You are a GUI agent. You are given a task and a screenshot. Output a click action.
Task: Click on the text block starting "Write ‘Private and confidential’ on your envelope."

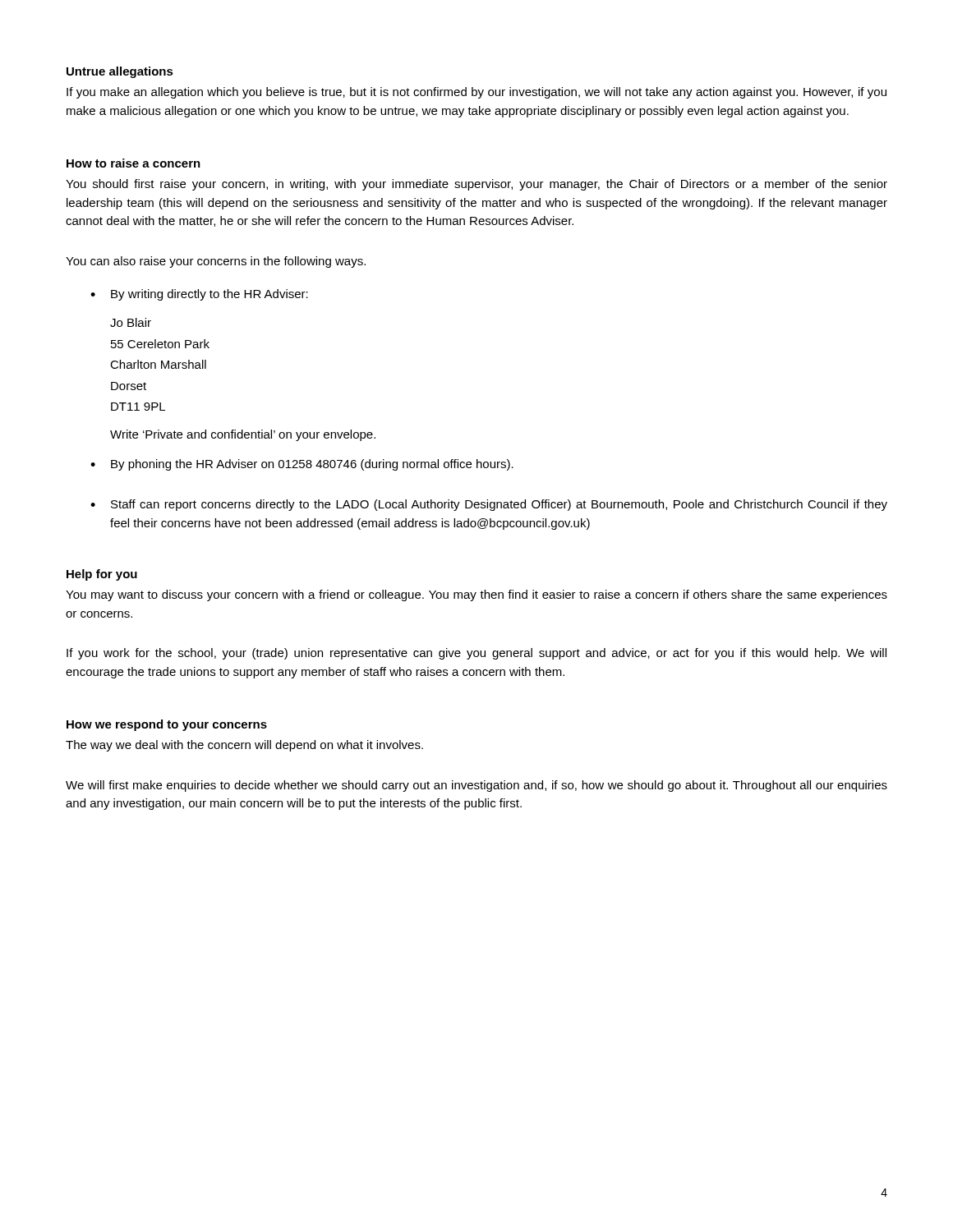click(x=243, y=434)
